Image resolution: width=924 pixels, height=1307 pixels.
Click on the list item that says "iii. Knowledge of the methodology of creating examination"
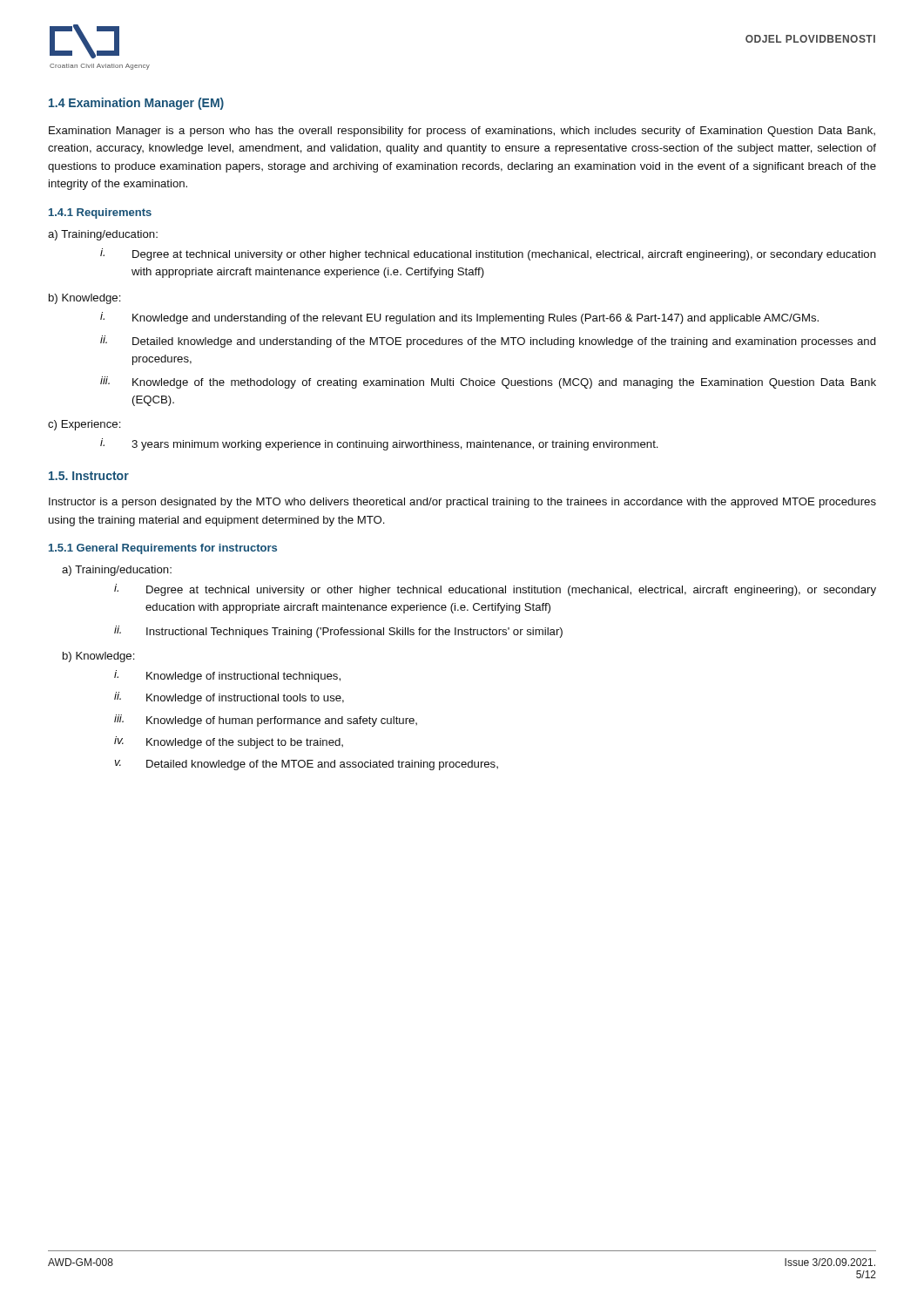[488, 391]
